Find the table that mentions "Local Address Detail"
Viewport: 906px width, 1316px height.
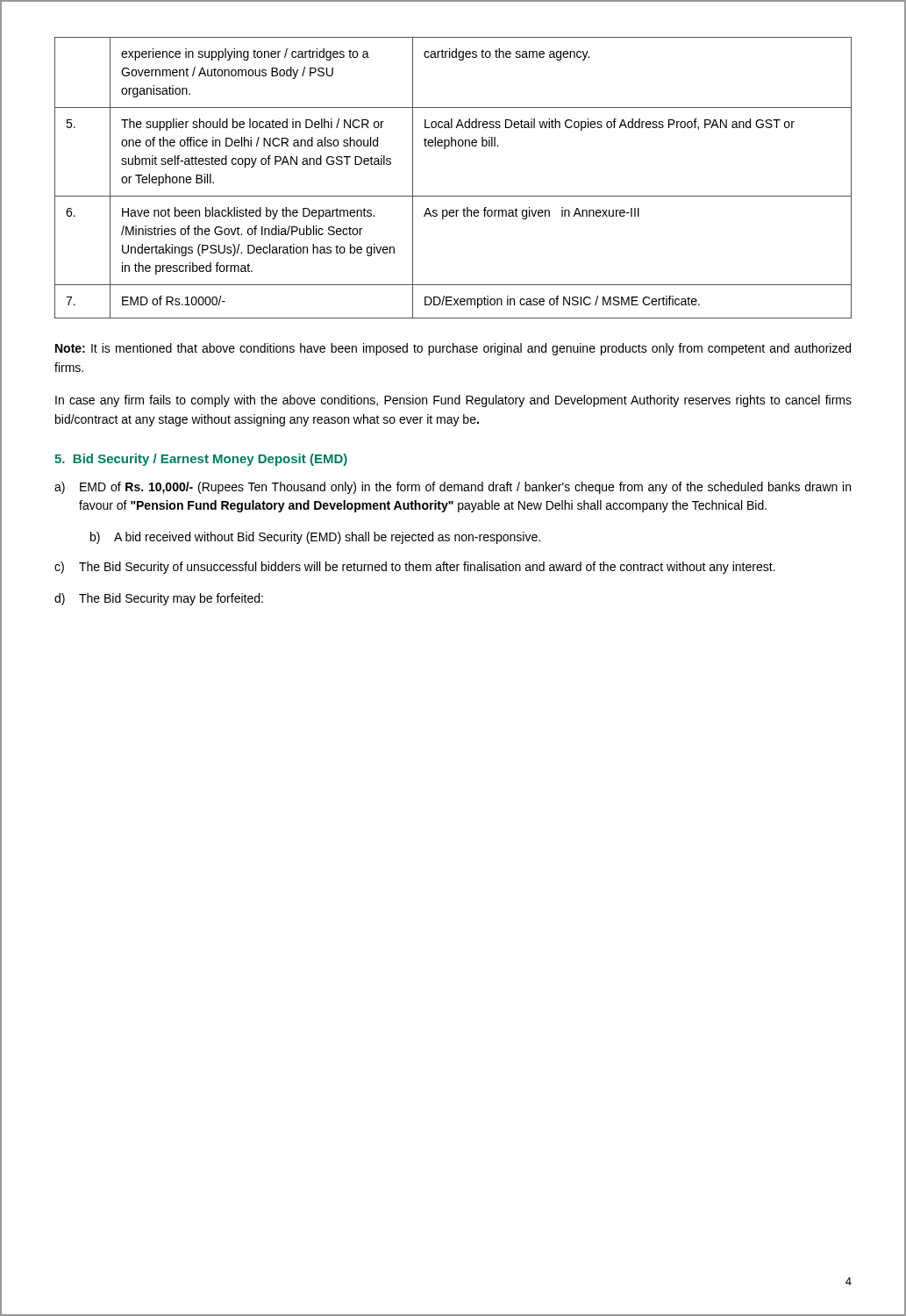[x=453, y=178]
